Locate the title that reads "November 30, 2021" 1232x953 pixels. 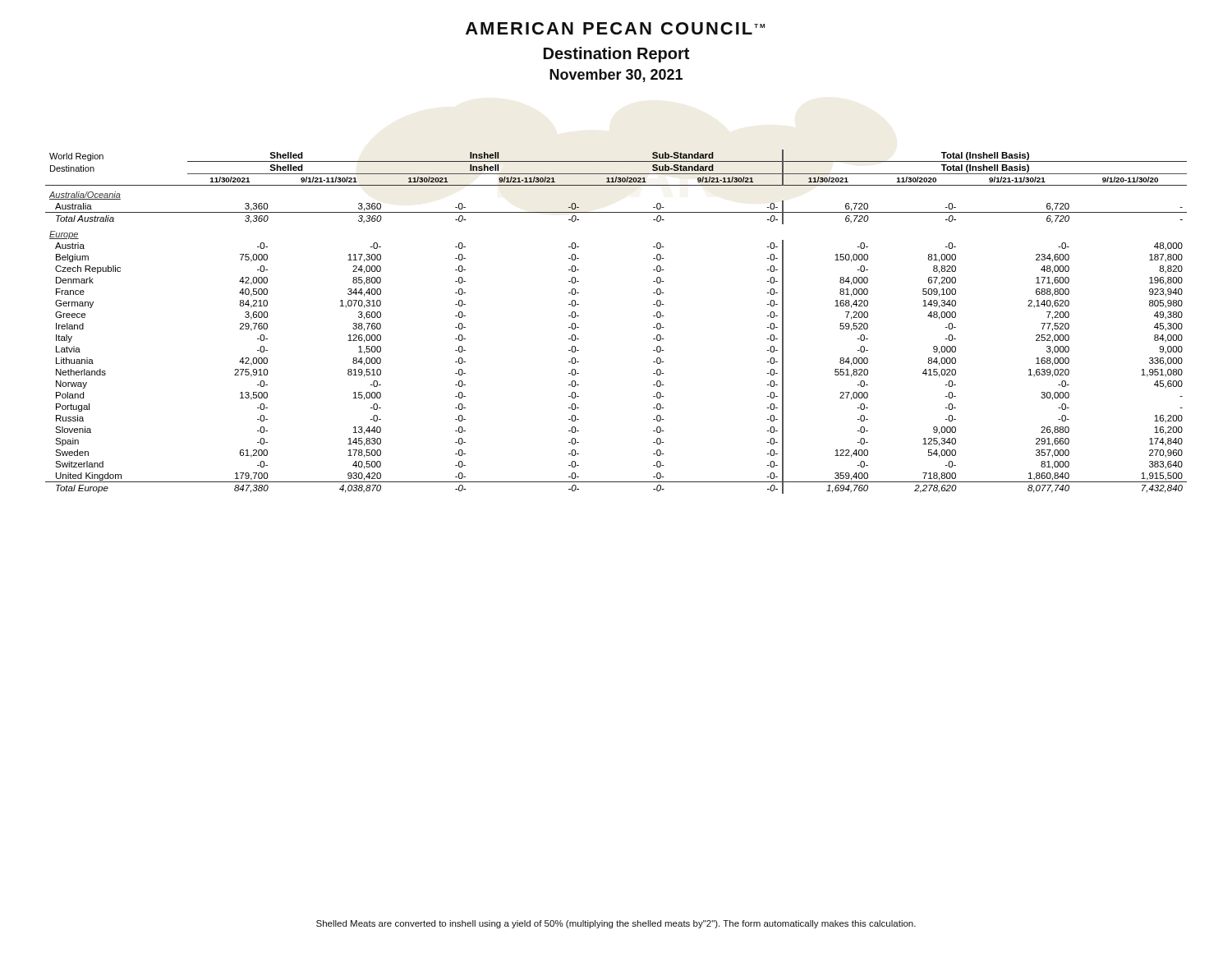[x=616, y=75]
